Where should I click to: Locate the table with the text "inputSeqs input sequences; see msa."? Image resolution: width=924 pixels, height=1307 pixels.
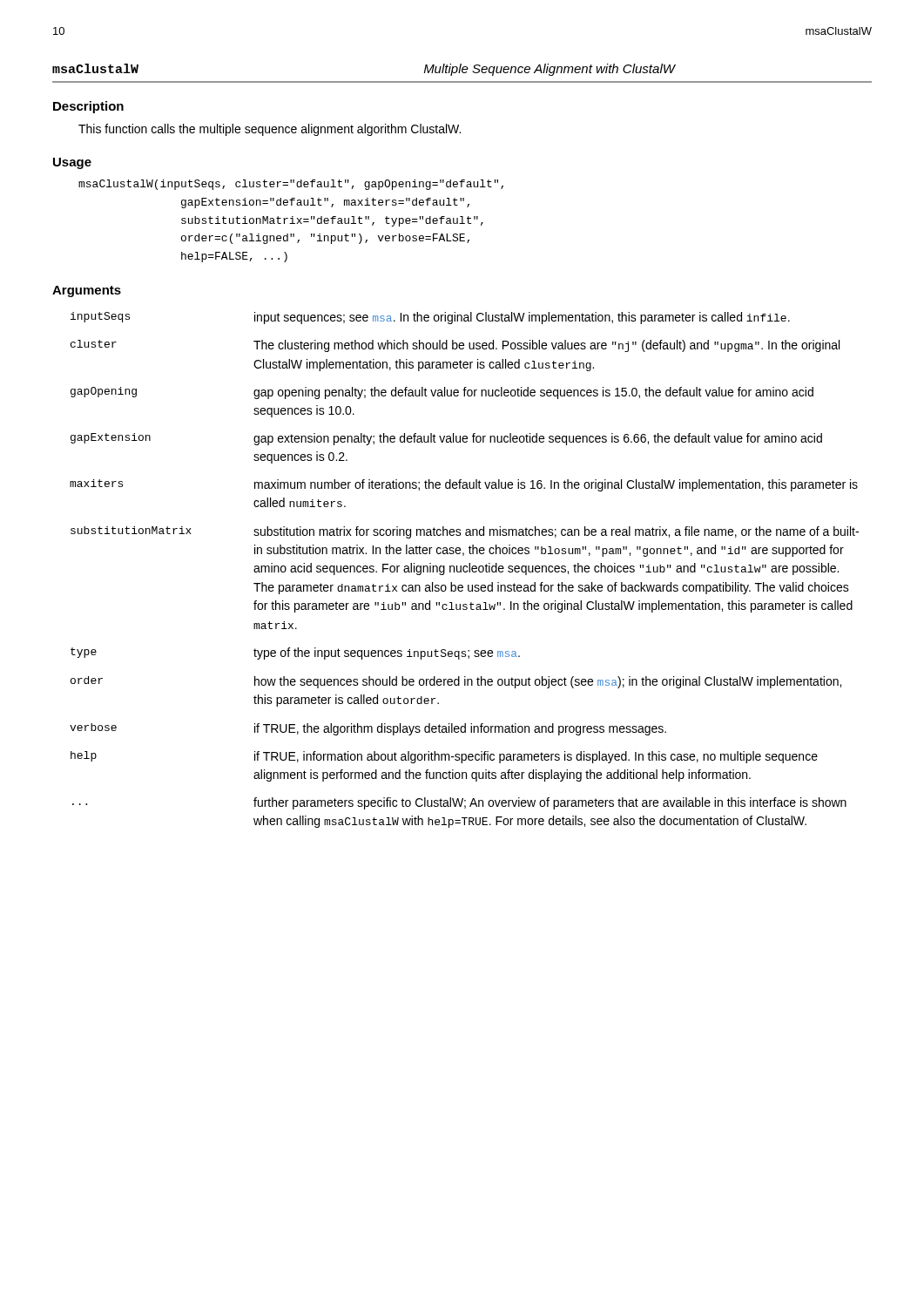[462, 570]
